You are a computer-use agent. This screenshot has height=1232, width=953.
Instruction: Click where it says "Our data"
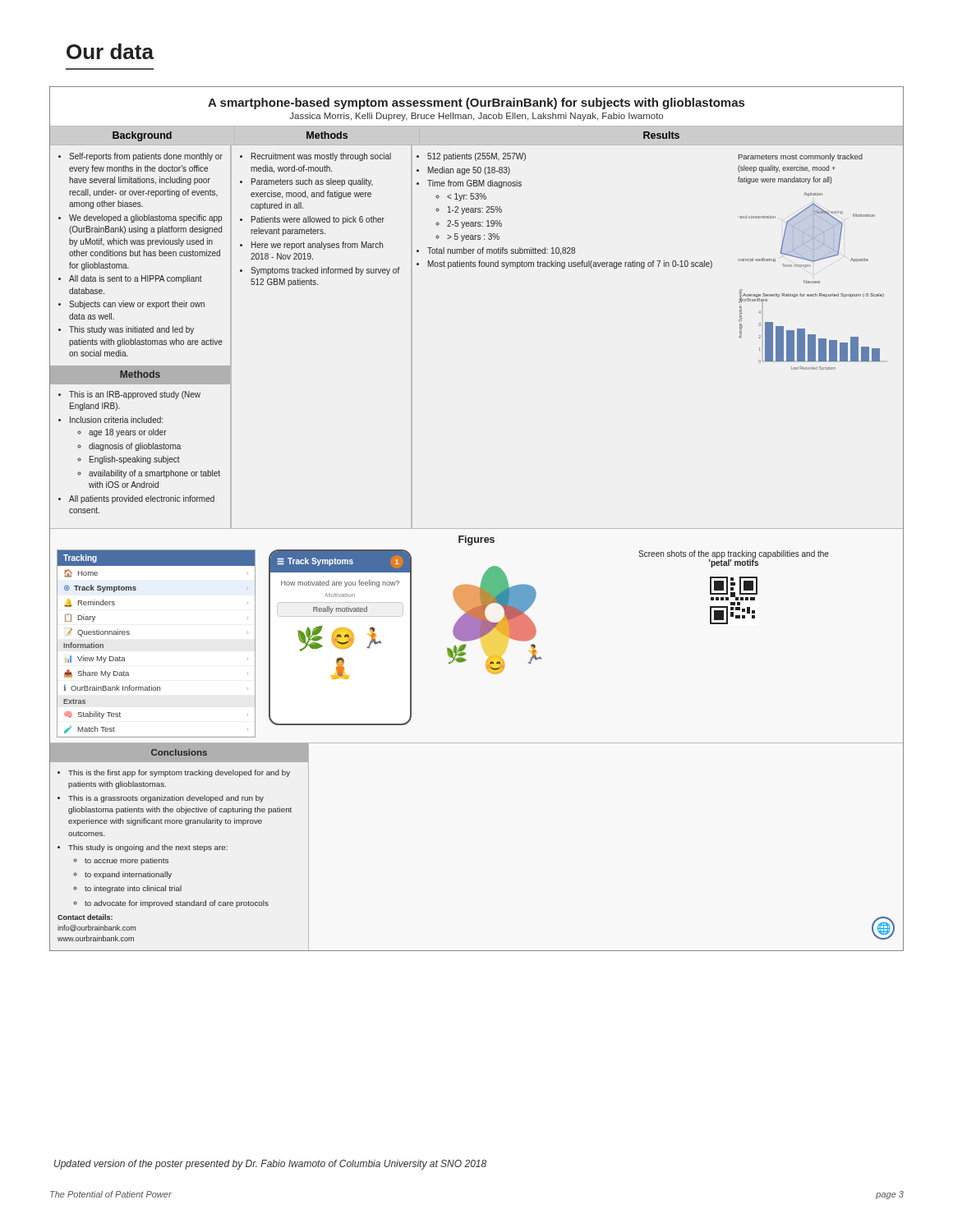coord(110,55)
